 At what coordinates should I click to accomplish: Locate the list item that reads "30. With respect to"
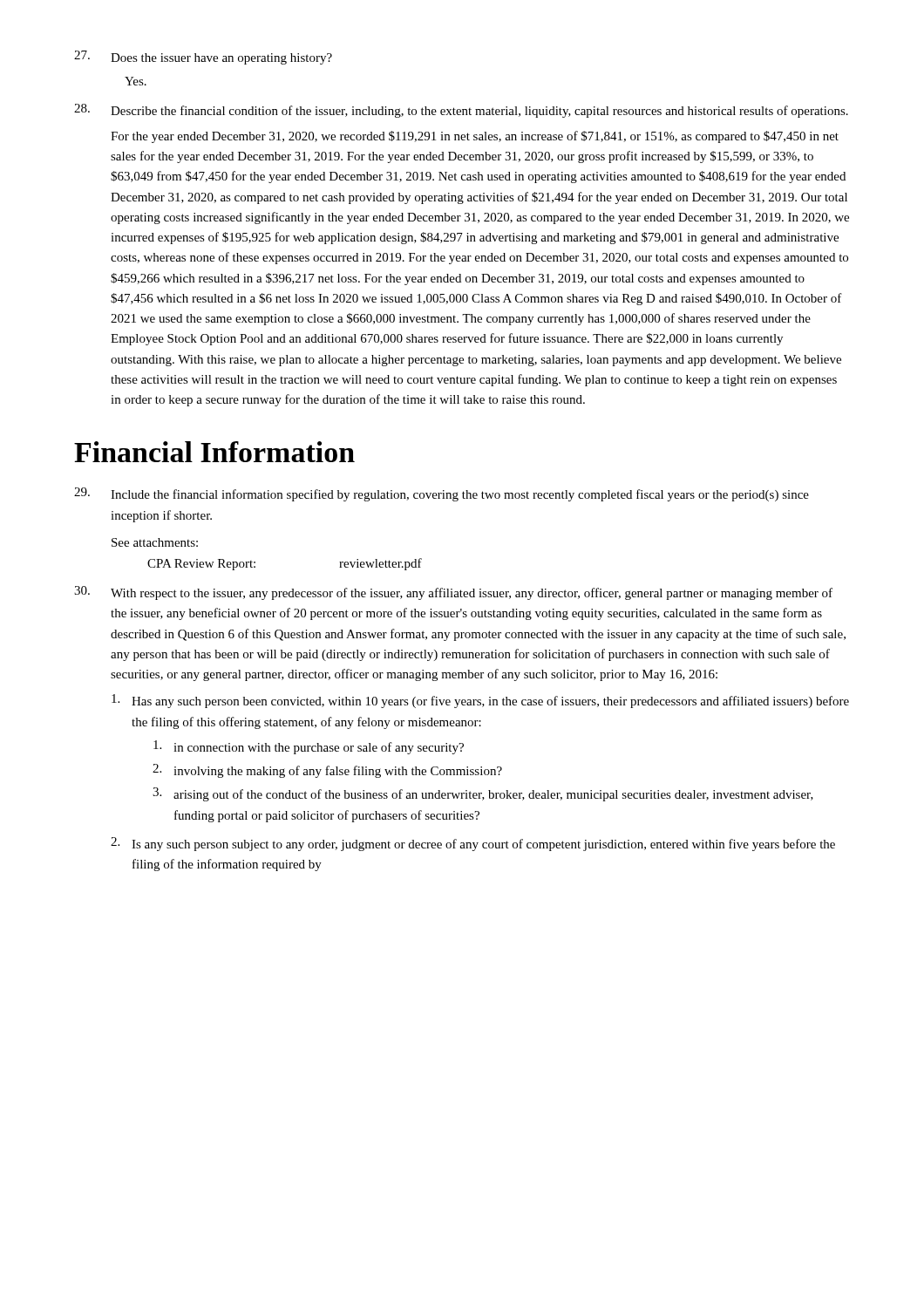[462, 732]
